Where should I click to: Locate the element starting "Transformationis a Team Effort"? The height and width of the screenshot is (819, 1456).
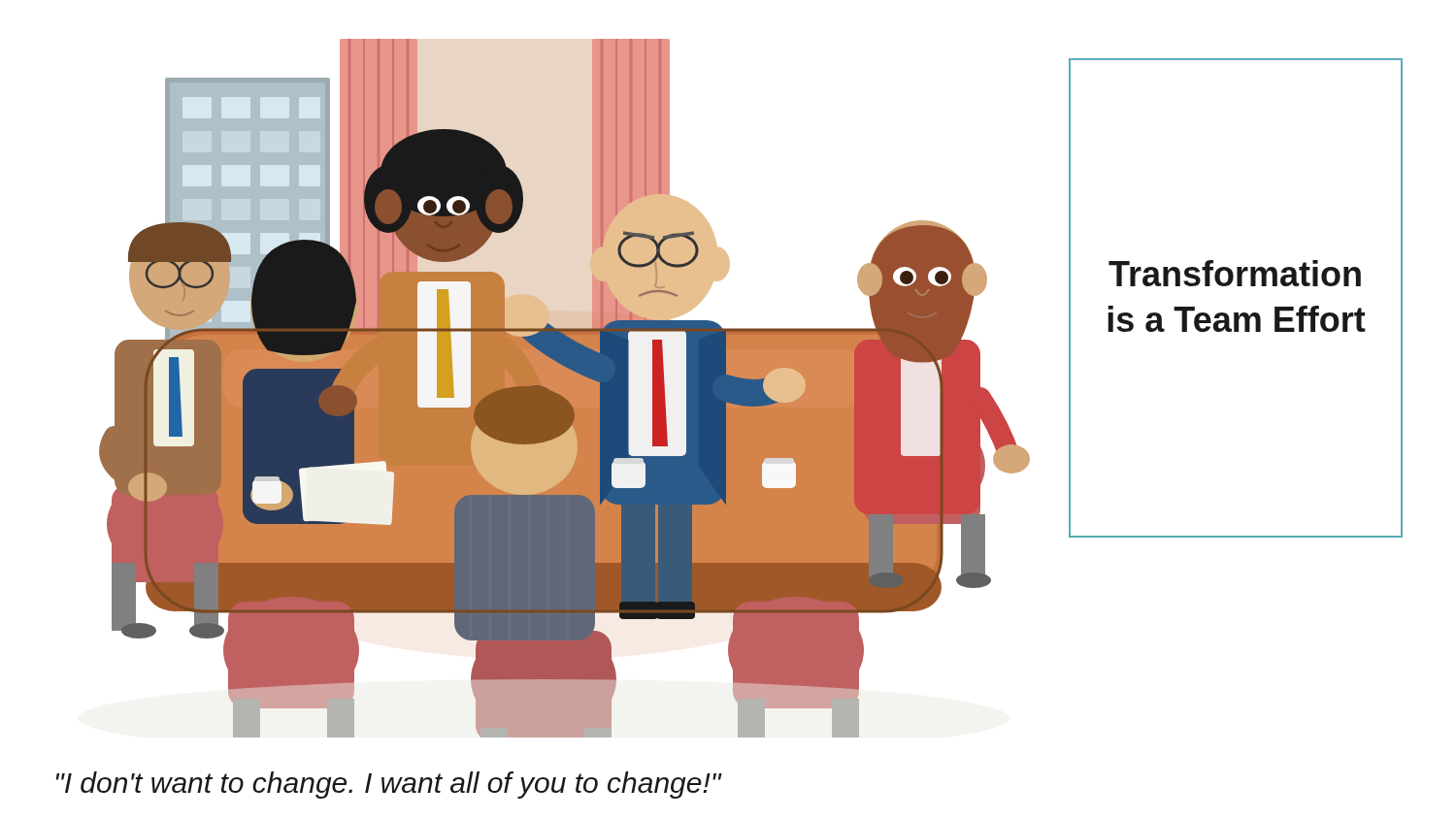(1236, 298)
